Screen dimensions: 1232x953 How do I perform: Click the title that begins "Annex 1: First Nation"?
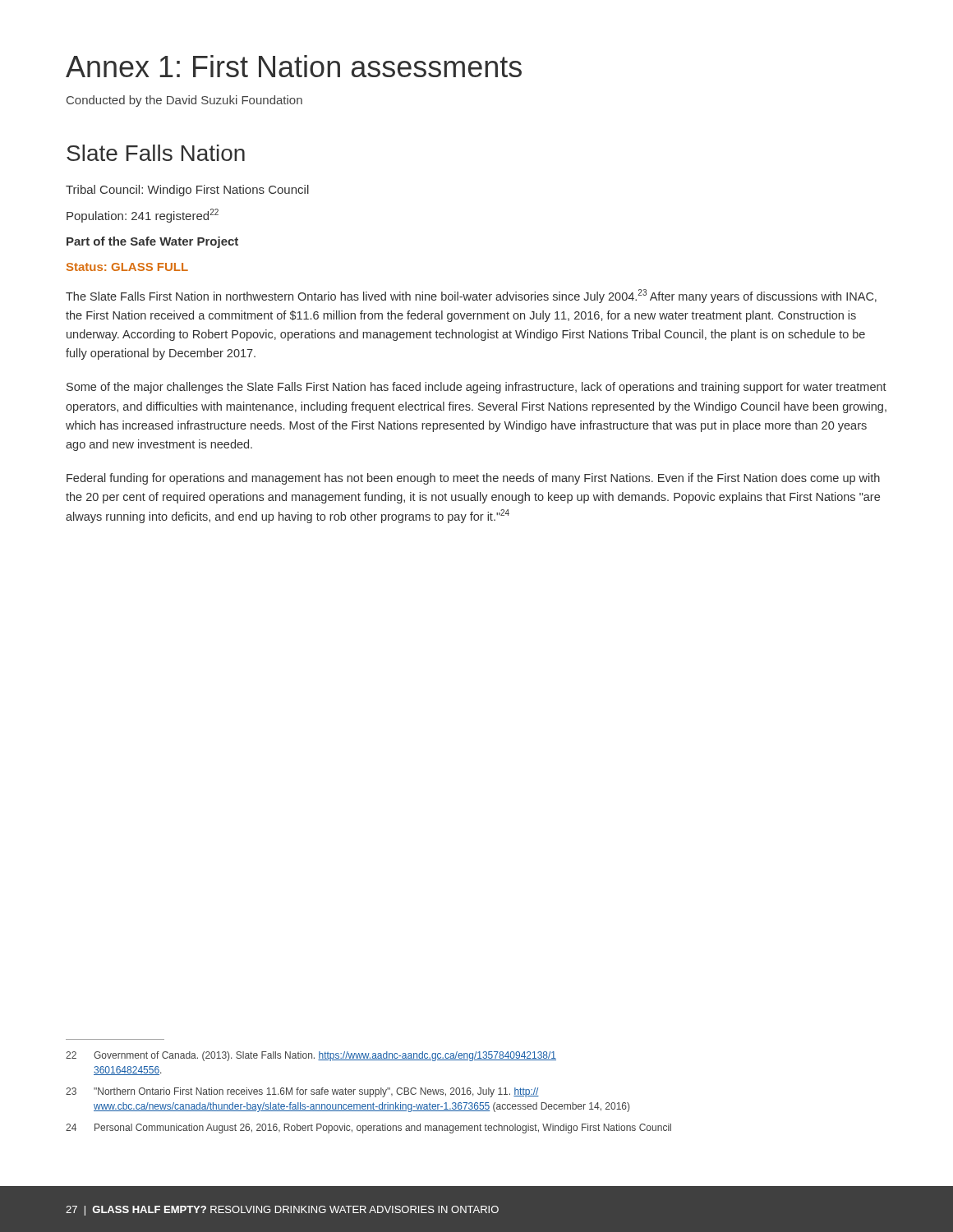click(x=476, y=67)
